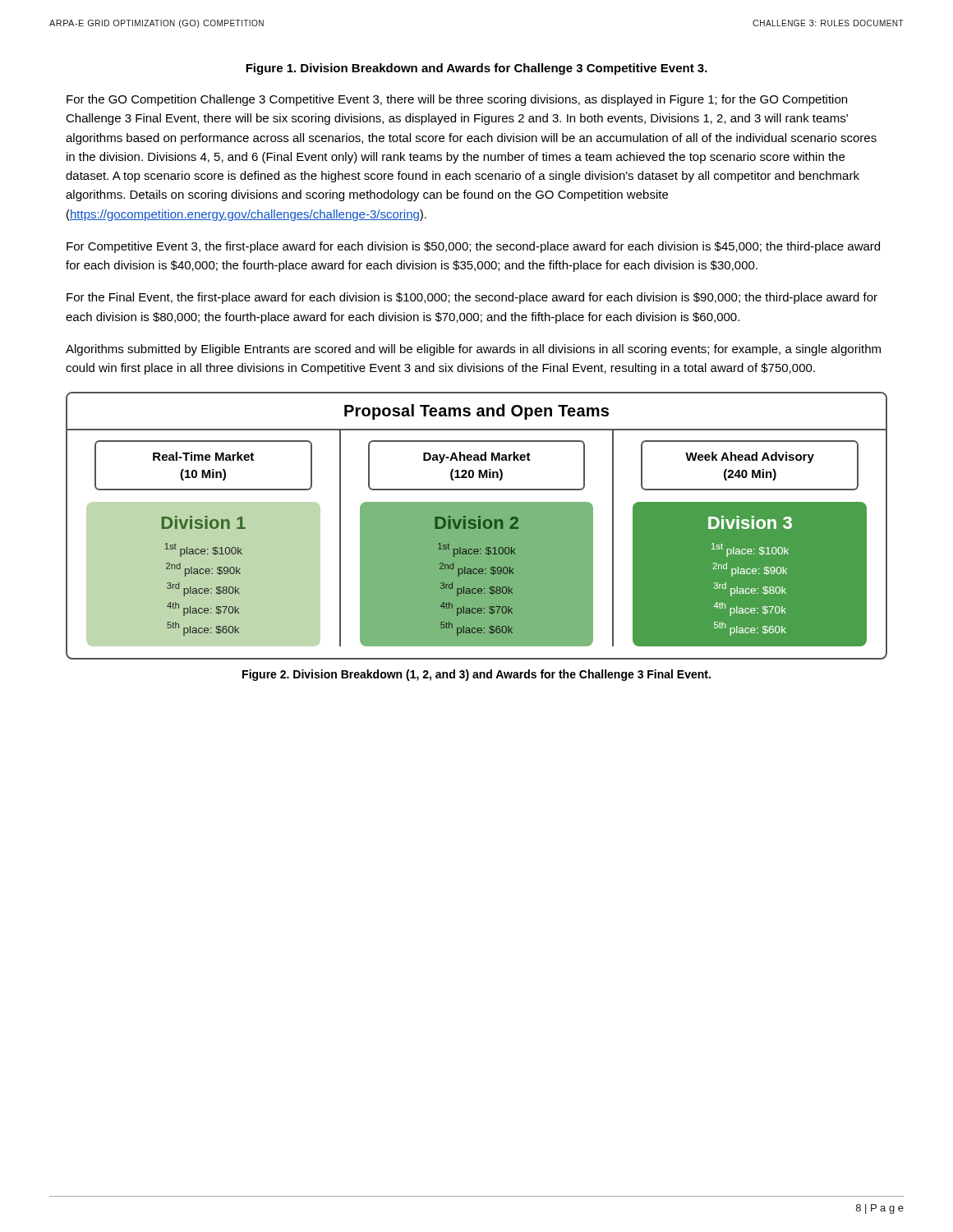
Task: Click the passage that begins "For the GO"
Action: coord(471,156)
